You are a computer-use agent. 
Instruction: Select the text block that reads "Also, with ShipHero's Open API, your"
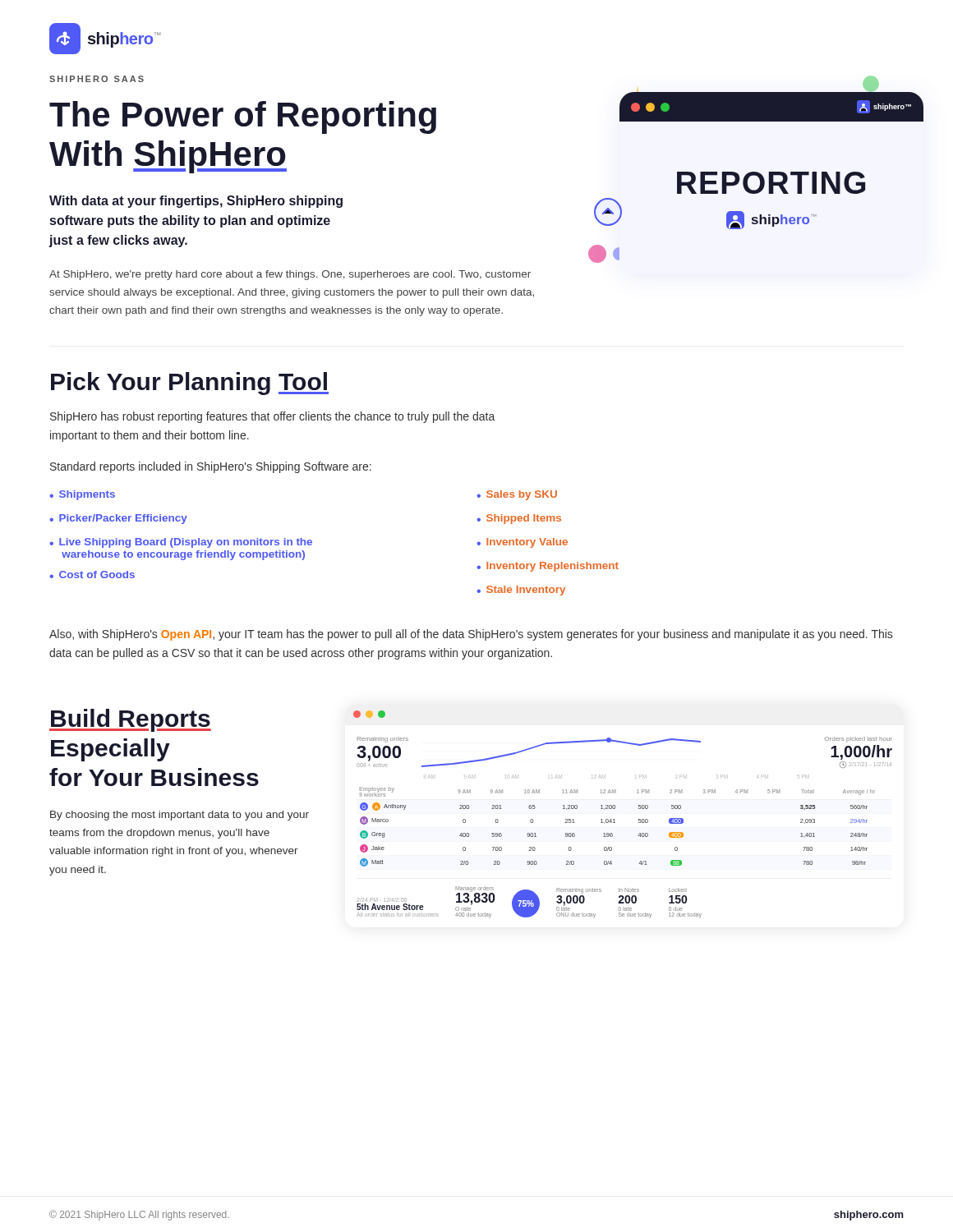pos(471,643)
